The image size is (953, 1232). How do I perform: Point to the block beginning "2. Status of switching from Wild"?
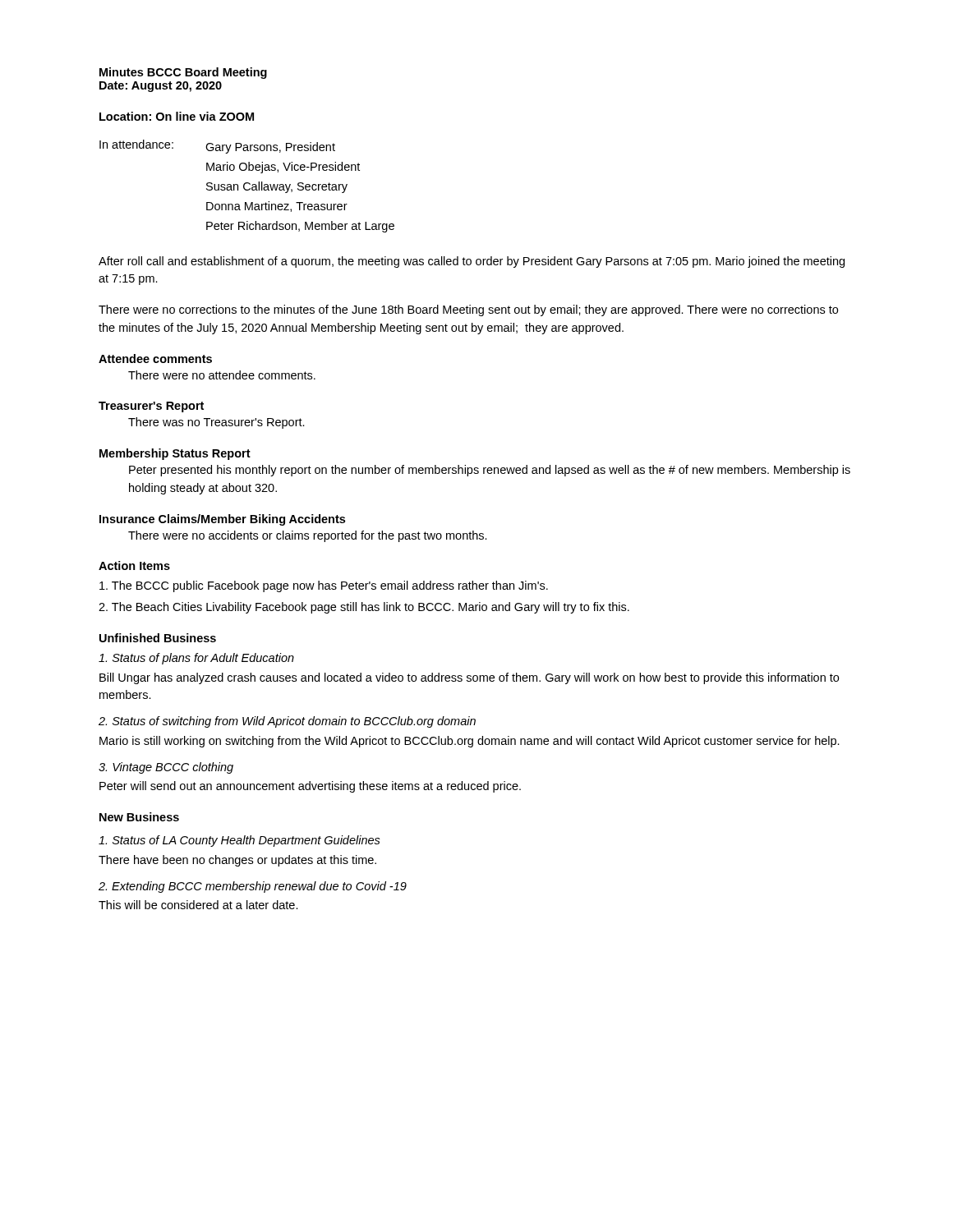[x=287, y=721]
